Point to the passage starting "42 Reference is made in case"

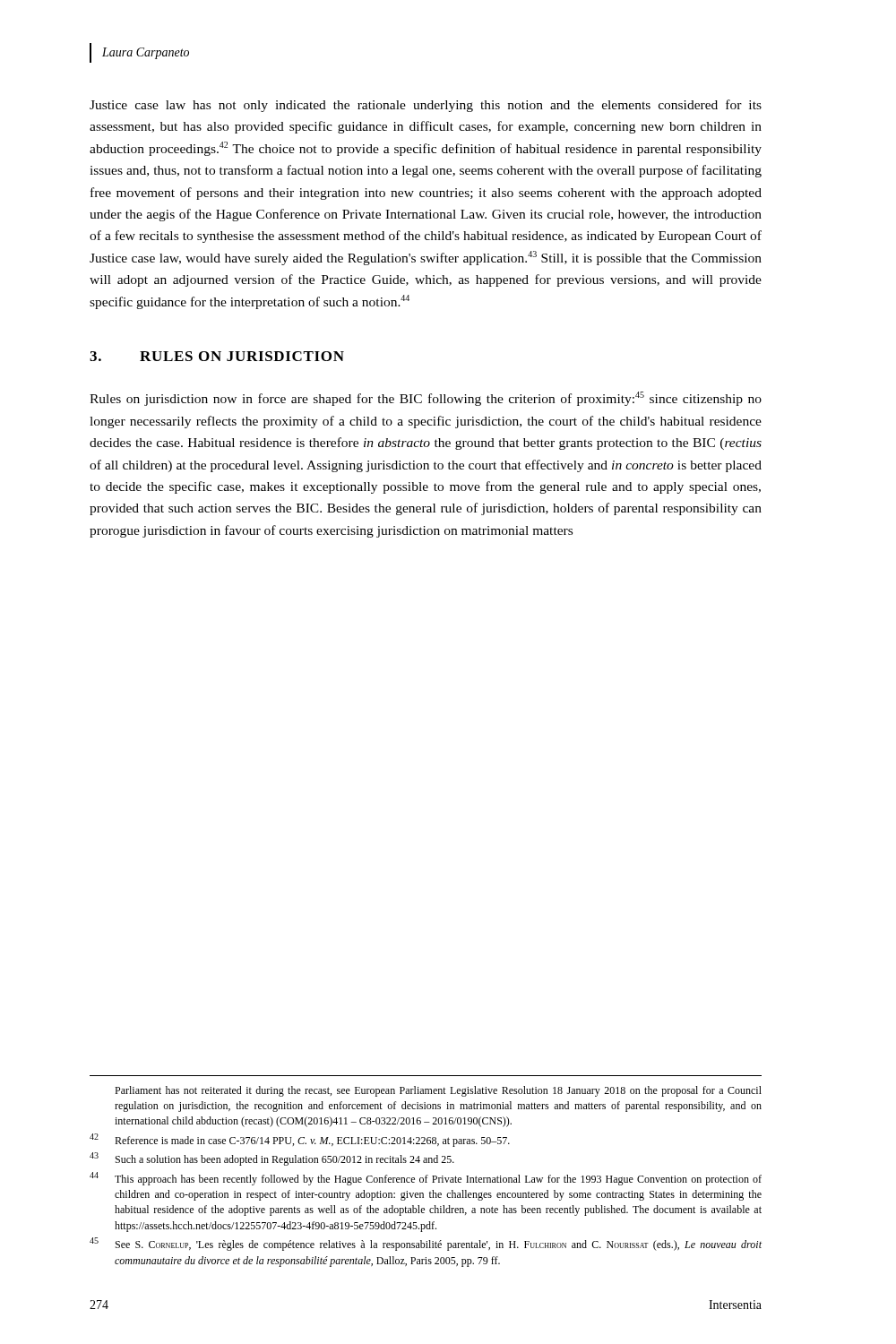[426, 1141]
